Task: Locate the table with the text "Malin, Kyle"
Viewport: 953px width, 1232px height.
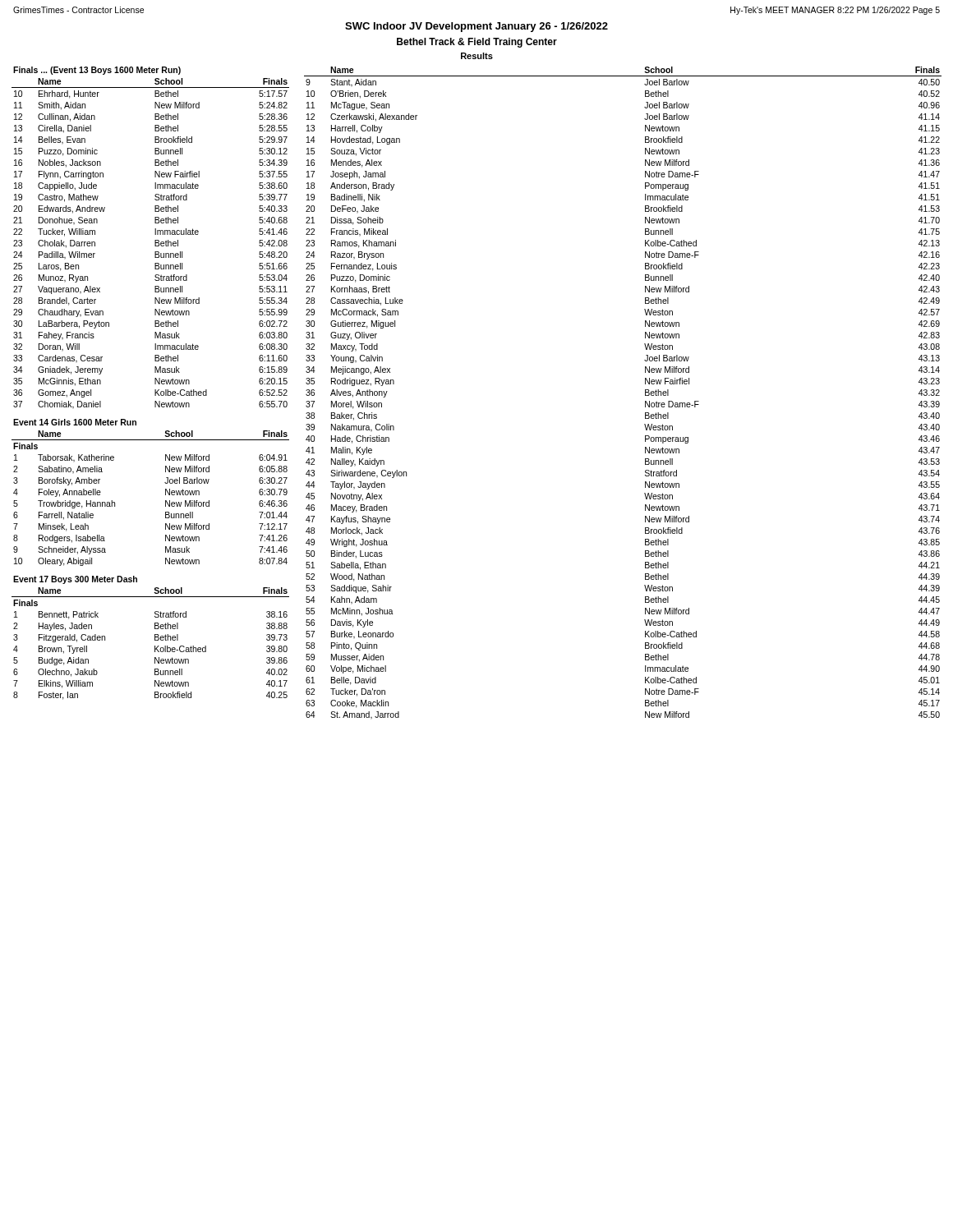Action: [623, 392]
